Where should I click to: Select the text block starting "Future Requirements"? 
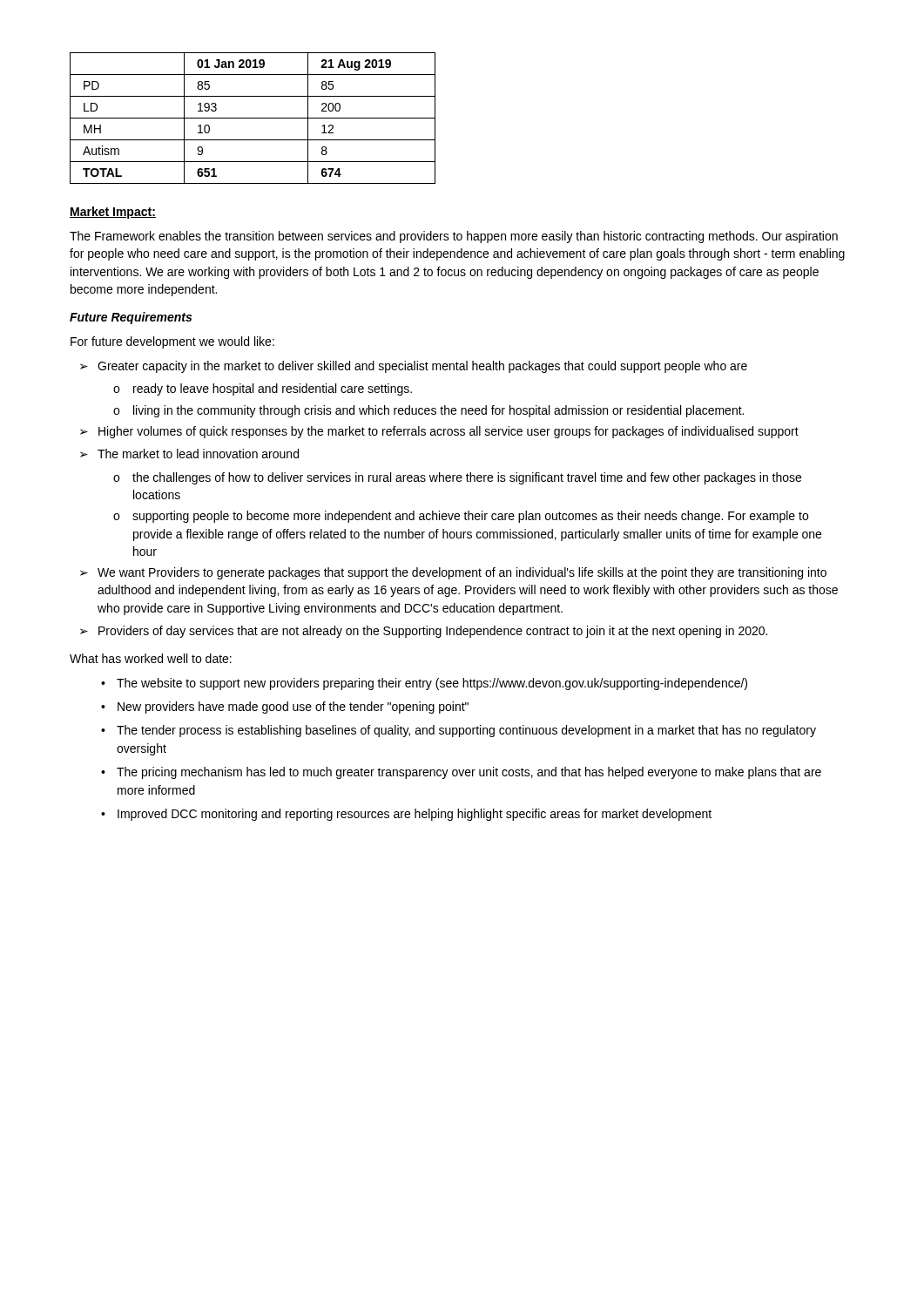click(x=131, y=317)
